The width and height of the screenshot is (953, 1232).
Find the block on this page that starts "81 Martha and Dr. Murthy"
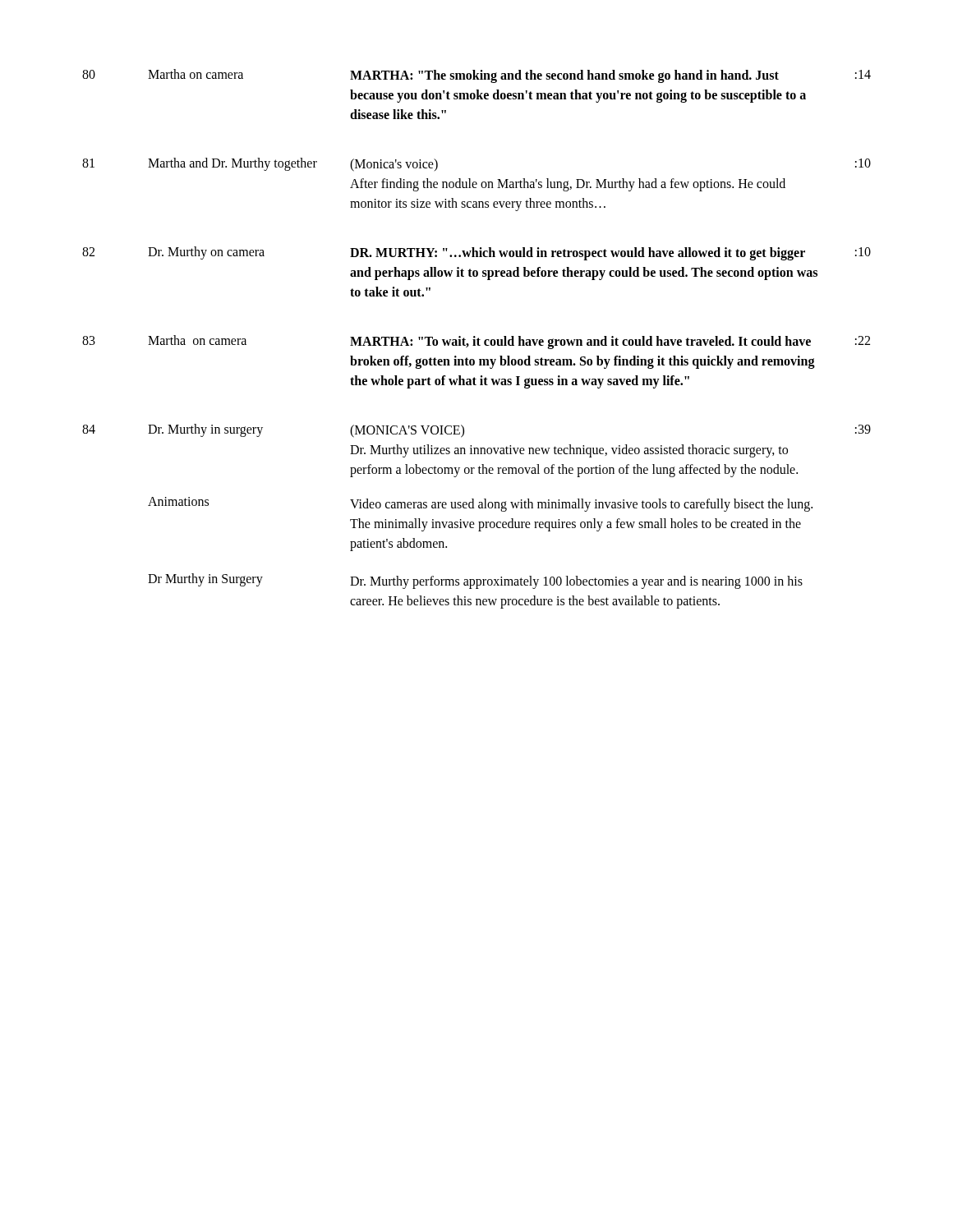tap(476, 184)
